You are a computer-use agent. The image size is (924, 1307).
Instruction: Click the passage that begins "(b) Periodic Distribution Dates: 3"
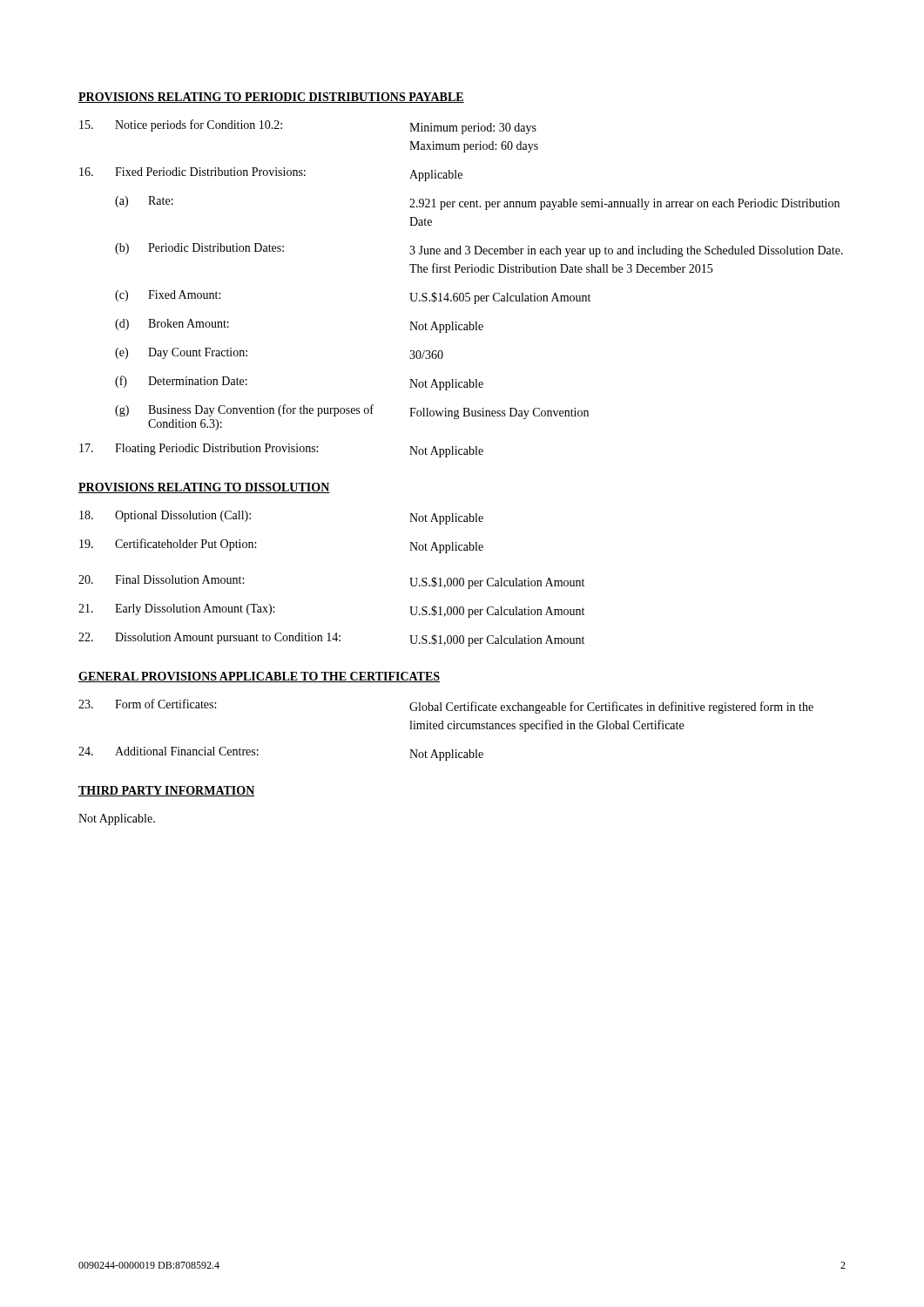(480, 260)
